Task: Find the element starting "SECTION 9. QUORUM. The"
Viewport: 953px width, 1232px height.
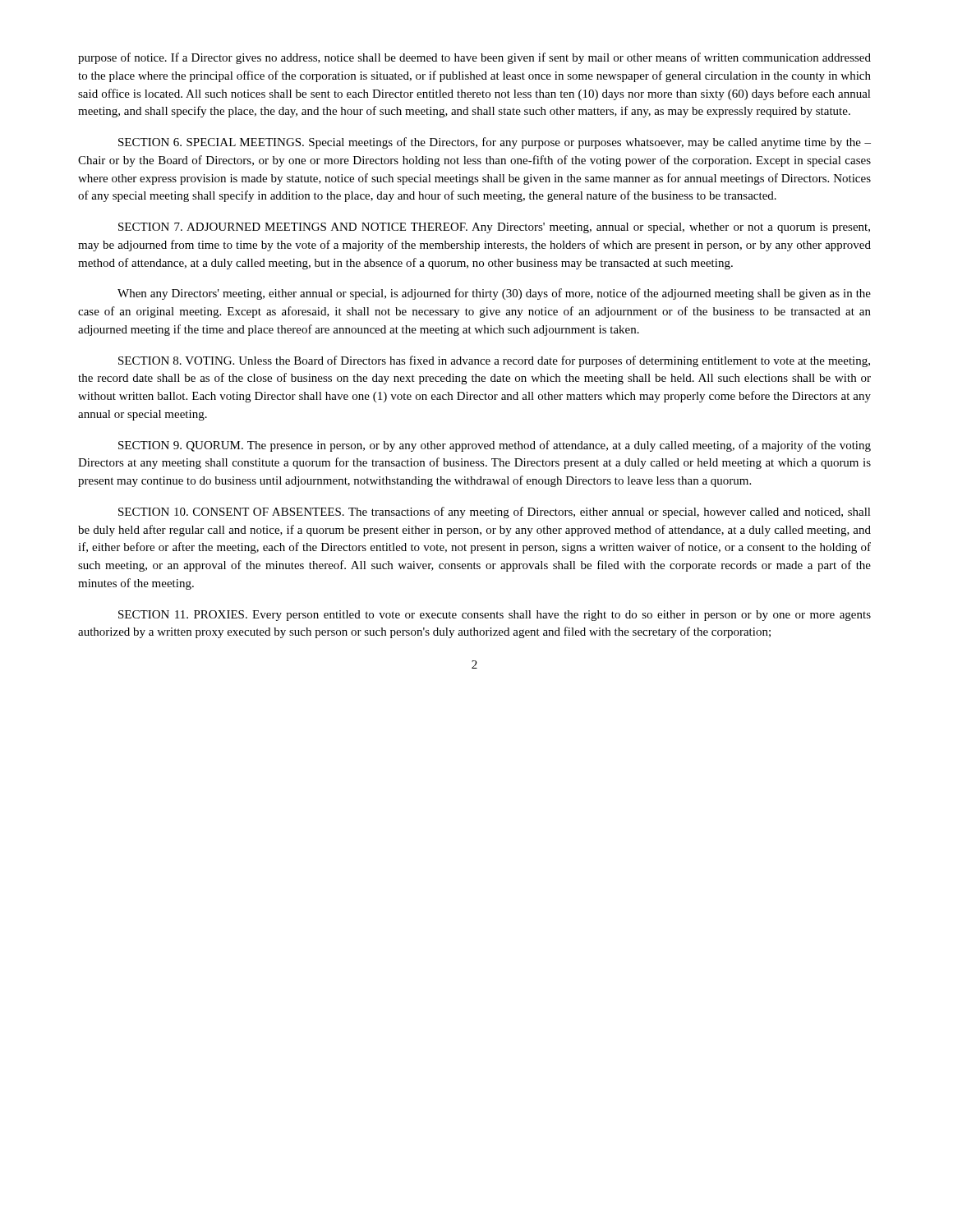Action: 474,463
